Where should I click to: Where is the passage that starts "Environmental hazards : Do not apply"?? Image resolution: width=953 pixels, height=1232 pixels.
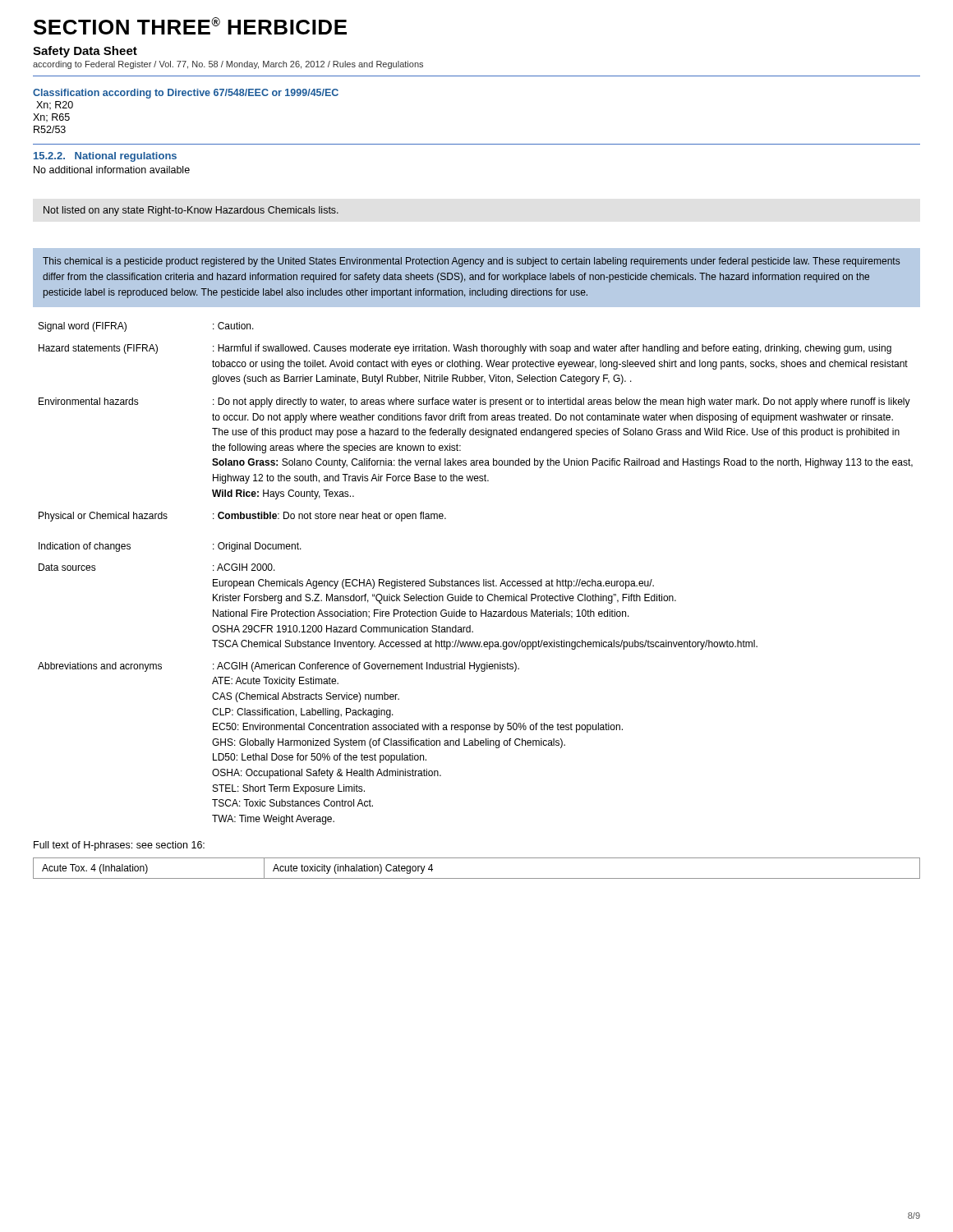(474, 402)
